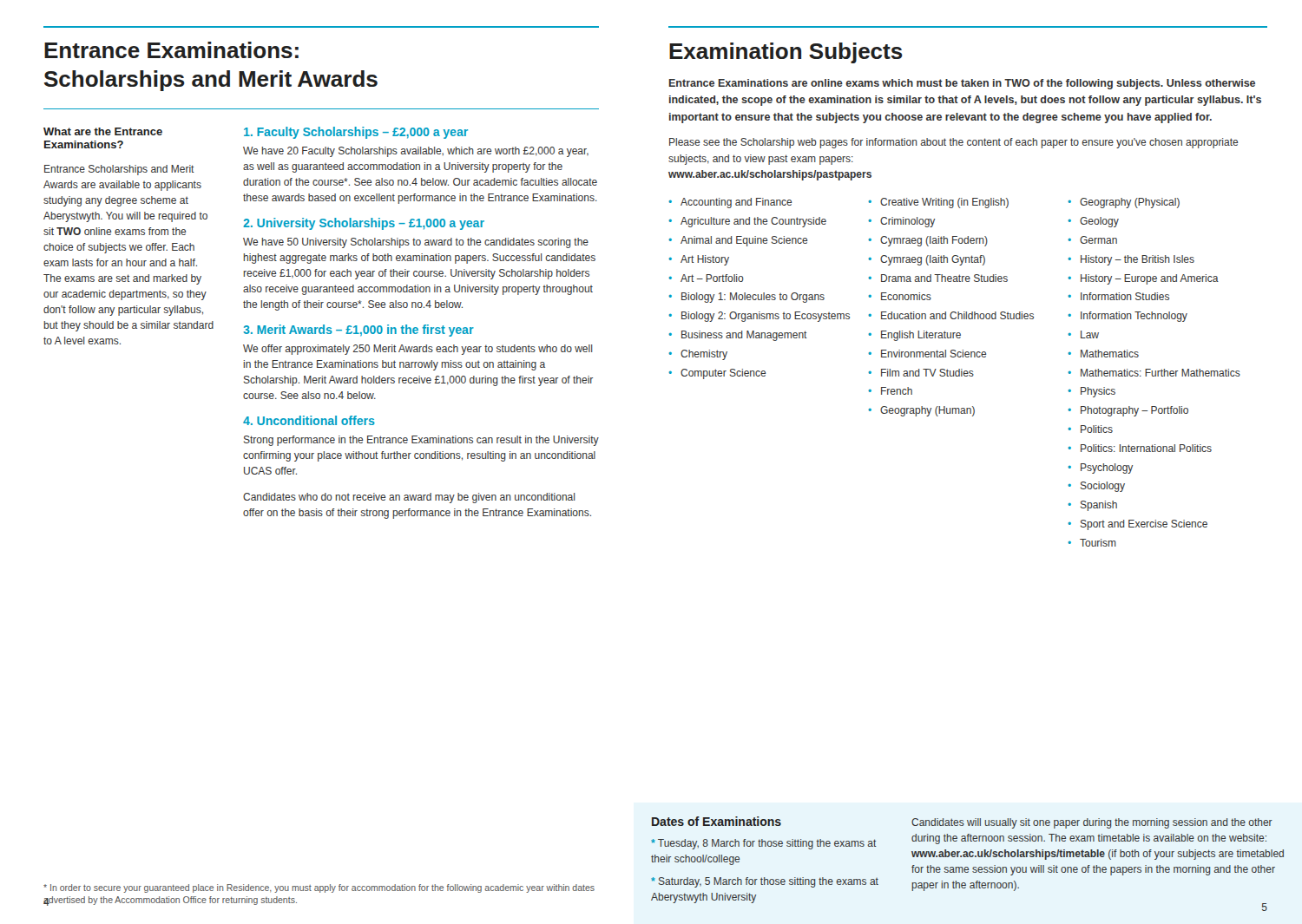Find the text block that says "Entrance Examinations are online exams which must be"
Viewport: 1302px width, 924px height.
tap(965, 100)
